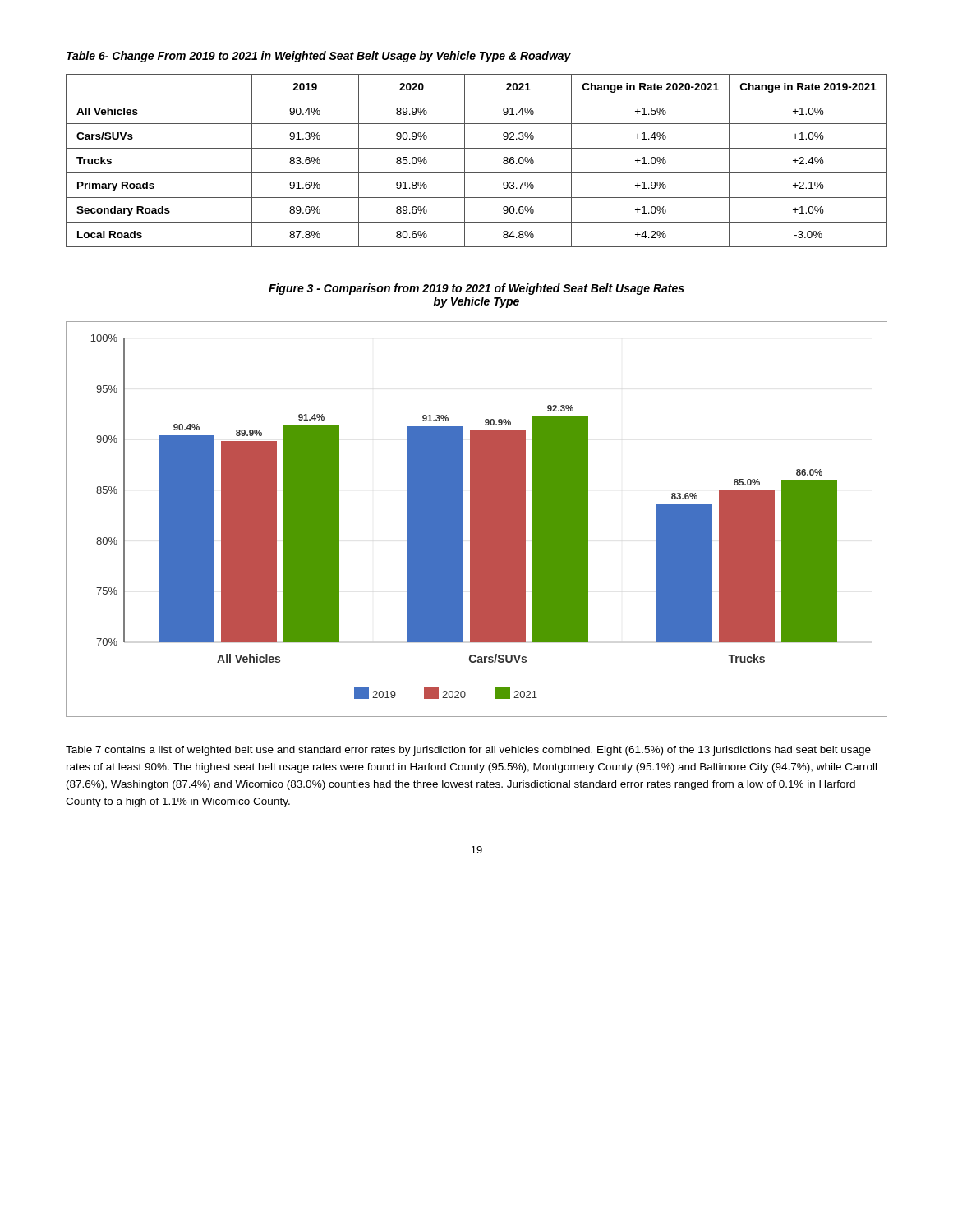Locate the grouped bar chart

[476, 519]
